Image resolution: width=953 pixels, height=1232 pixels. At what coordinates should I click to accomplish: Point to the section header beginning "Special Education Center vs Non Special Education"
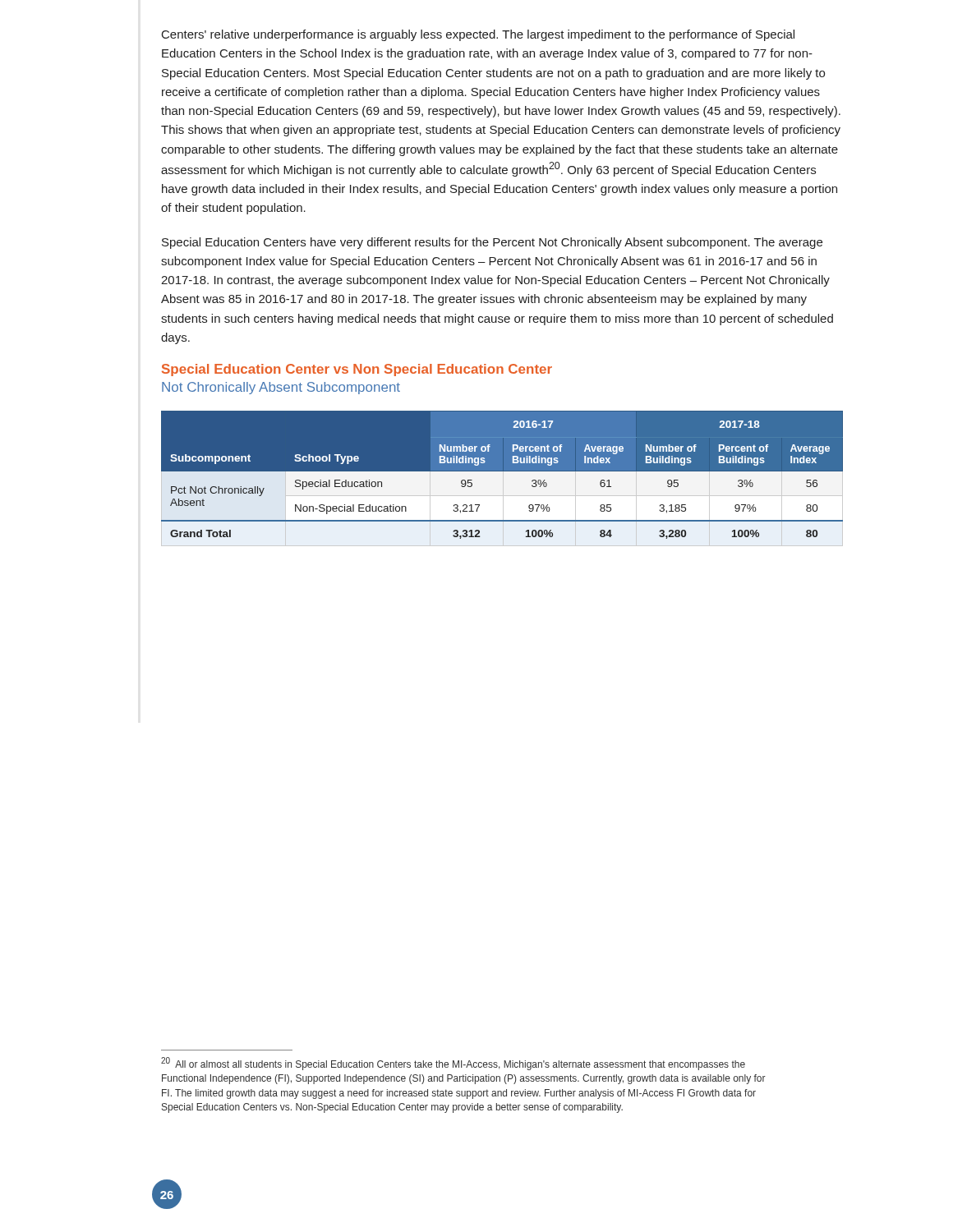(502, 379)
